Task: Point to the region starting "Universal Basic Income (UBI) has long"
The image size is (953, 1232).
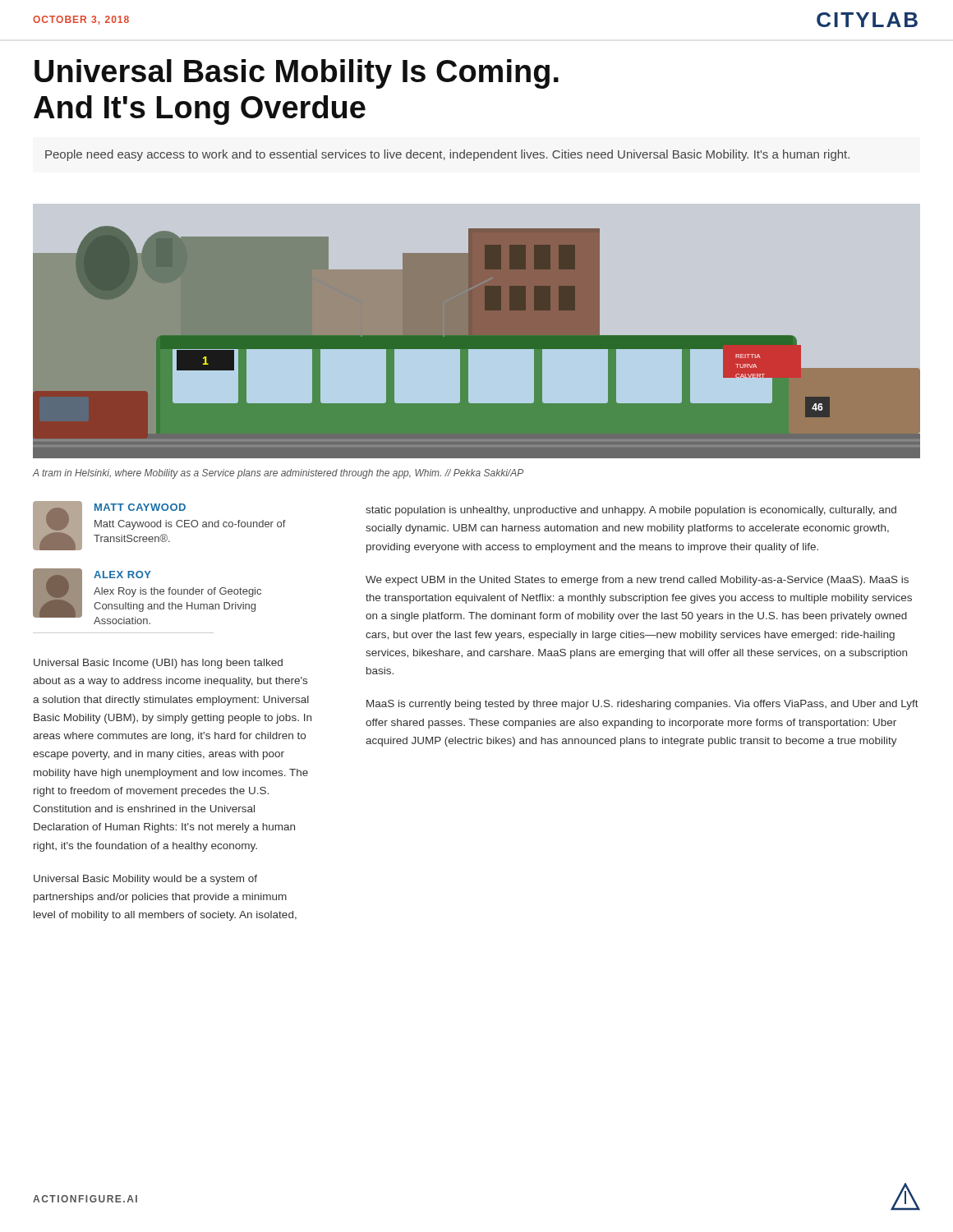Action: point(173,789)
